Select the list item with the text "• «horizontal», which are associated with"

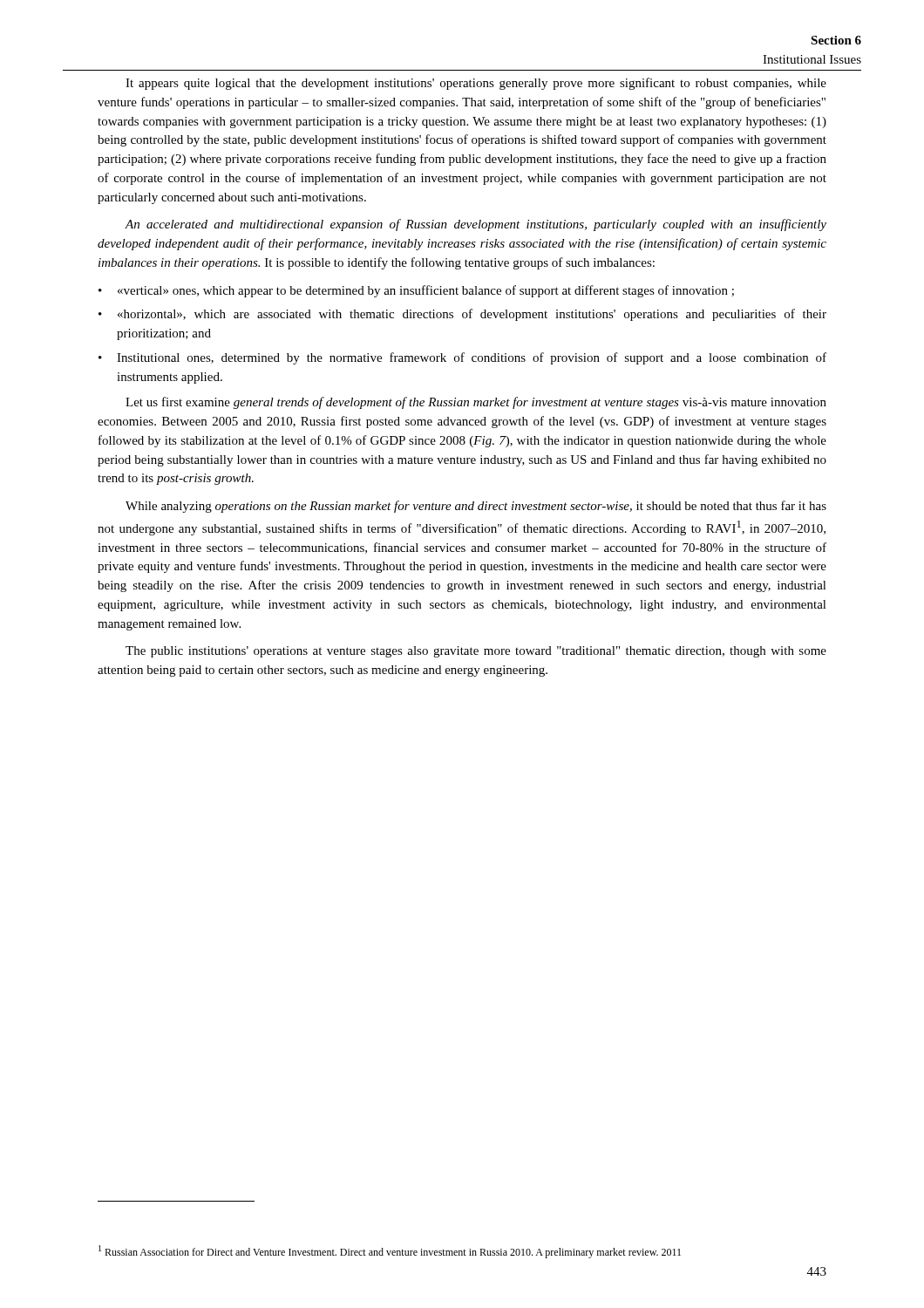coord(462,324)
